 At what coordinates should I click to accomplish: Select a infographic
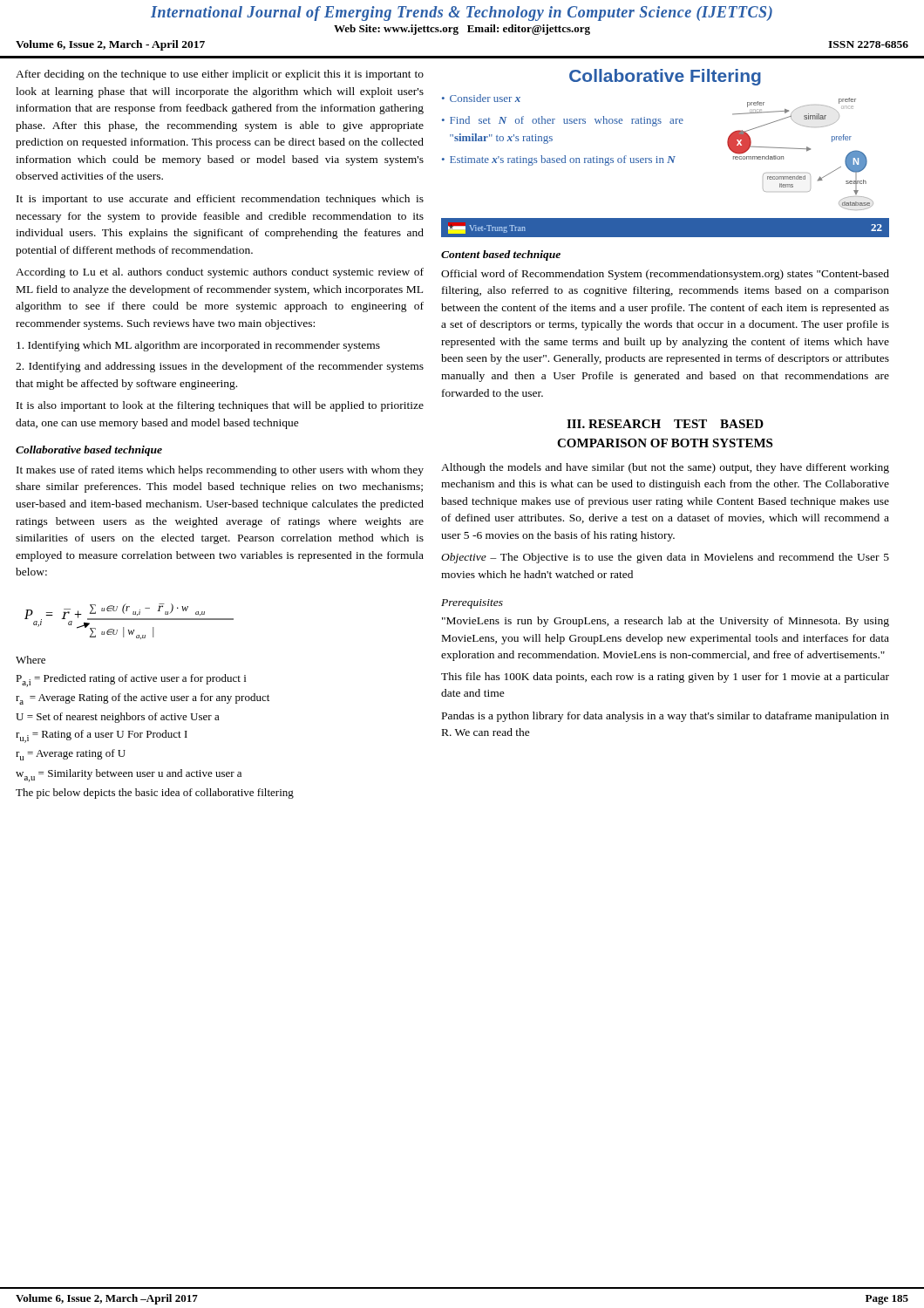(665, 151)
